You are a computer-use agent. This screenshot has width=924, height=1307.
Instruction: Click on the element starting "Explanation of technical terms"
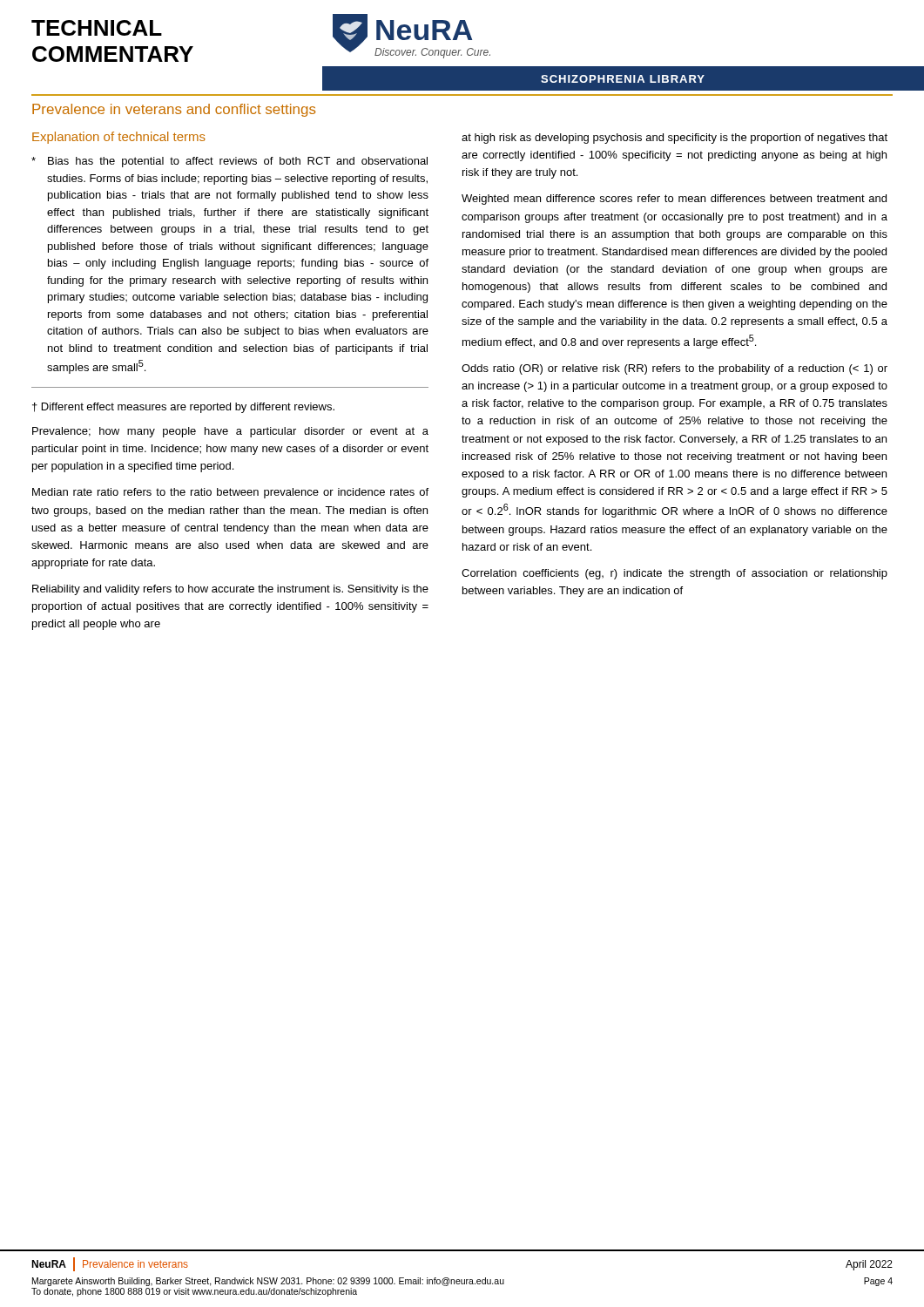pyautogui.click(x=118, y=136)
